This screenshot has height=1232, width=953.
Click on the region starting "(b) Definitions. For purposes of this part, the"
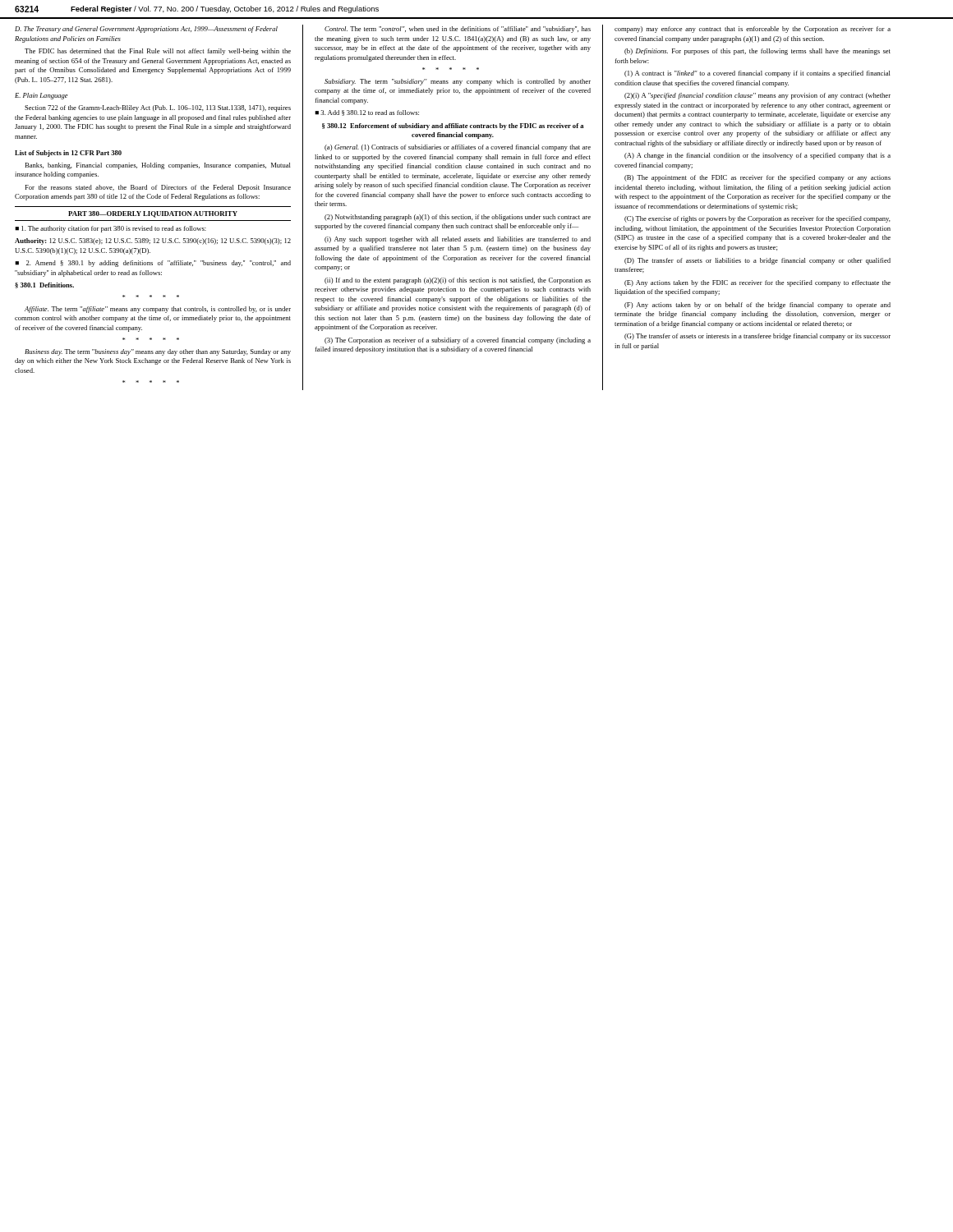tap(753, 56)
